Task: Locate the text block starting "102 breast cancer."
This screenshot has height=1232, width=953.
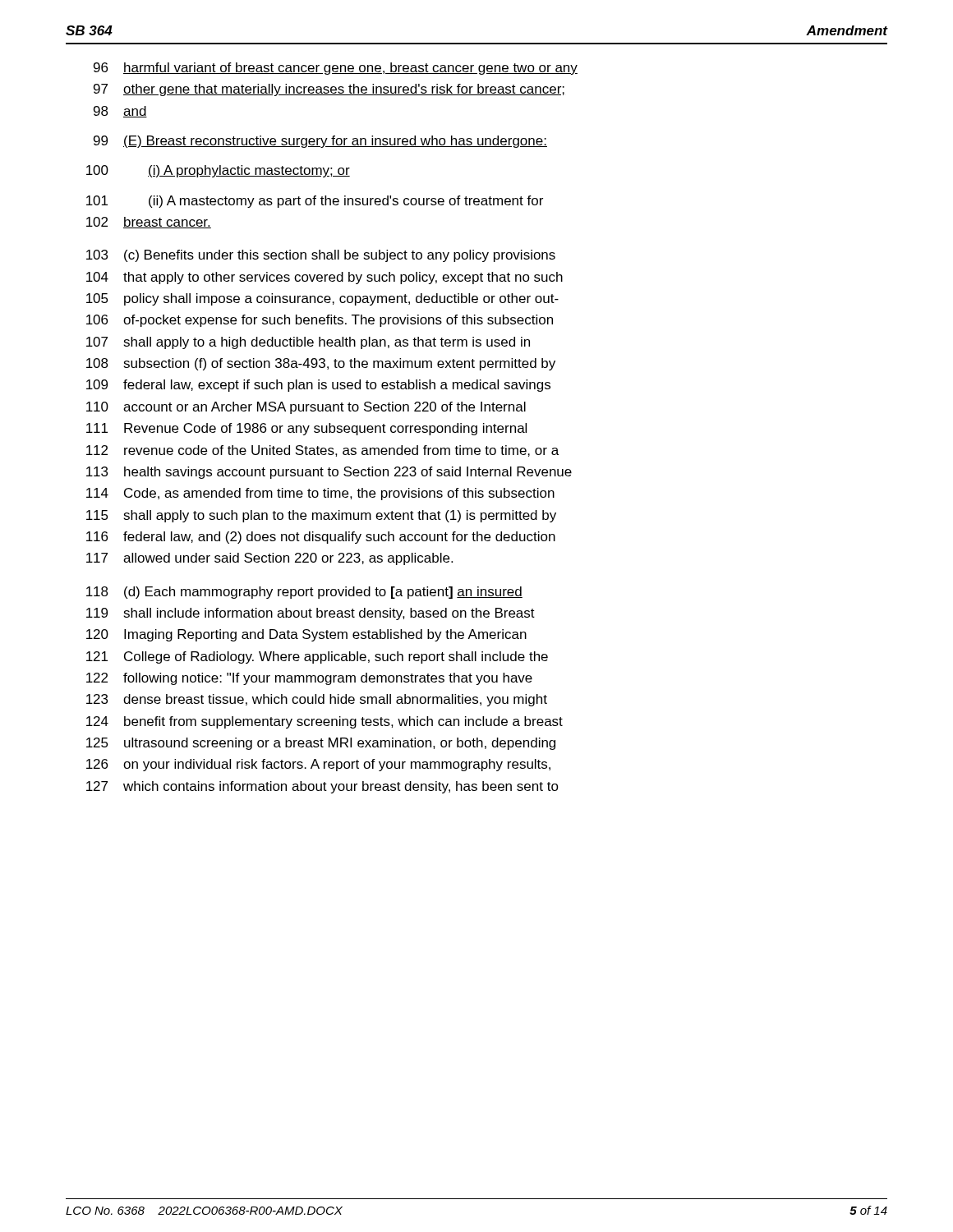Action: [149, 223]
